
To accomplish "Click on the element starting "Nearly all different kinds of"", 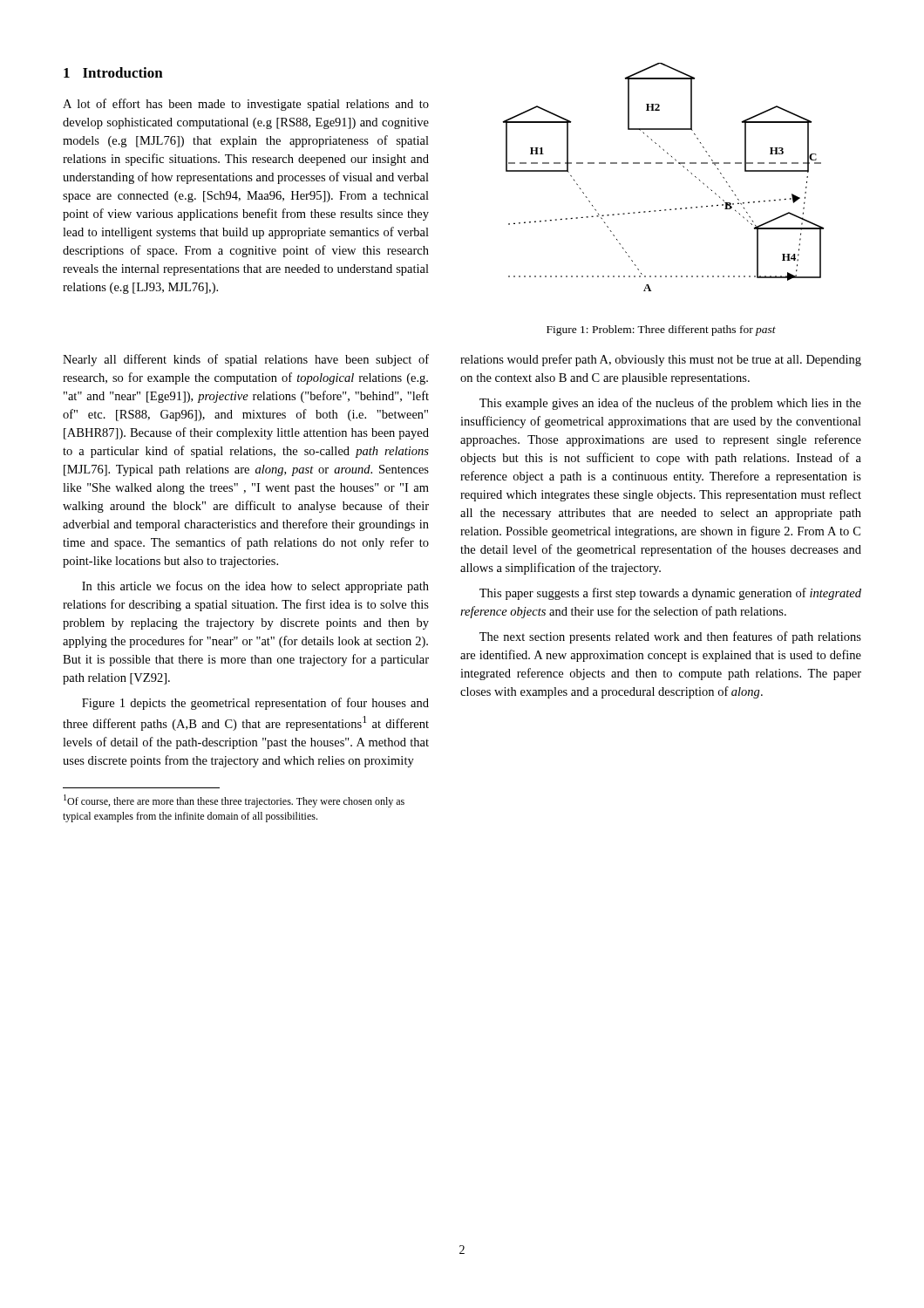I will 246,460.
